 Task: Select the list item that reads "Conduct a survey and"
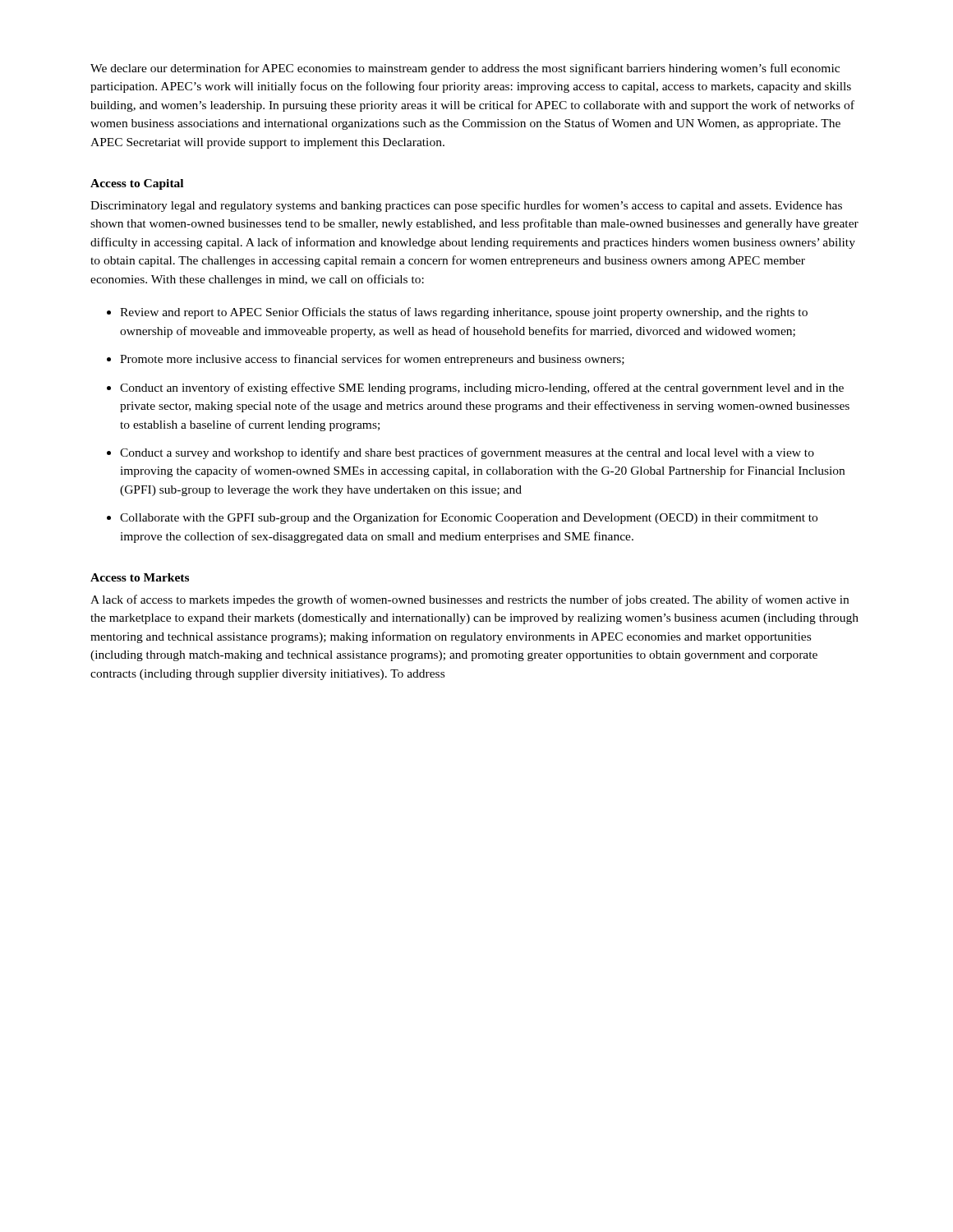pyautogui.click(x=483, y=471)
